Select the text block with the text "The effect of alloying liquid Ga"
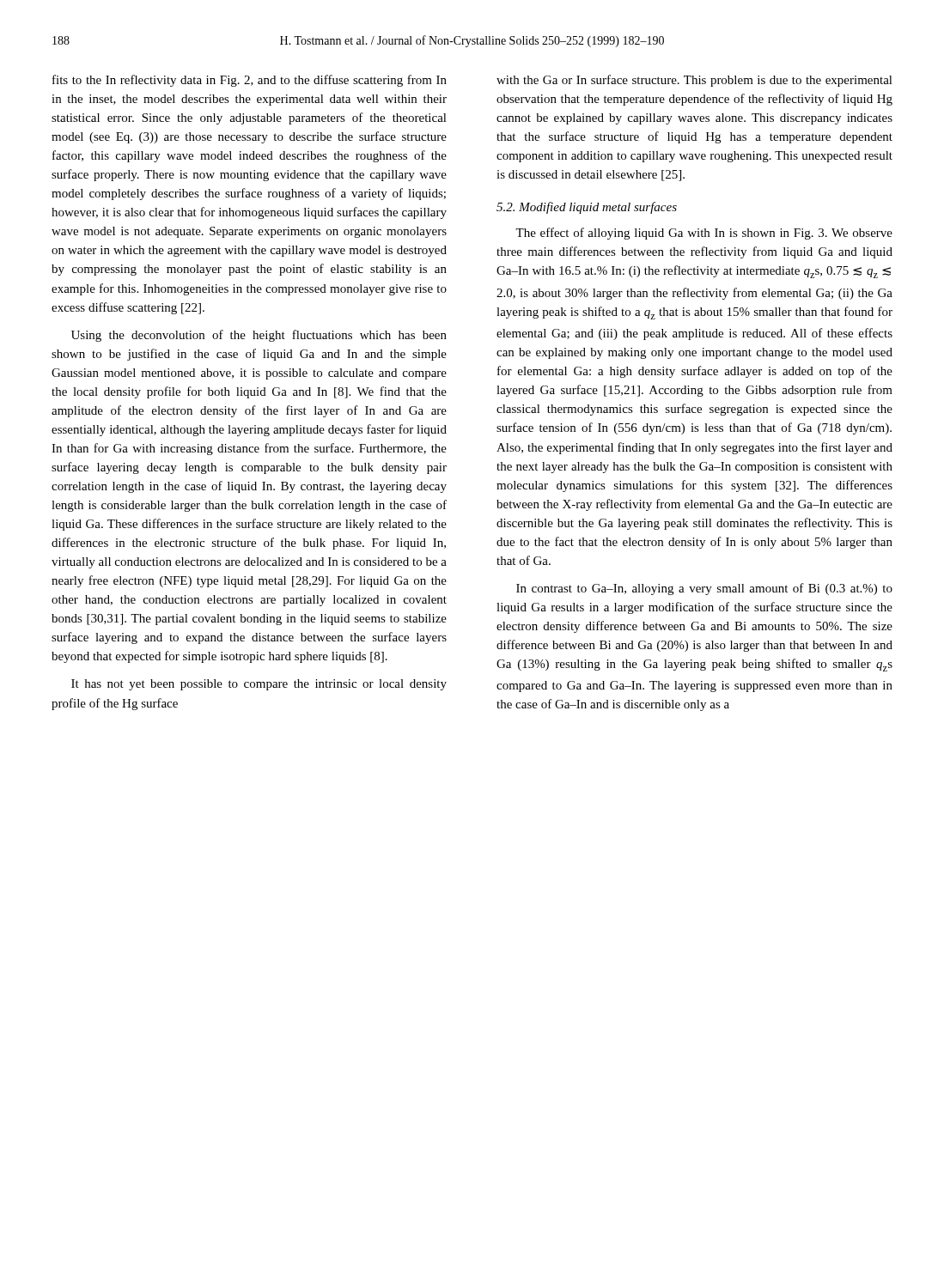 coord(694,397)
